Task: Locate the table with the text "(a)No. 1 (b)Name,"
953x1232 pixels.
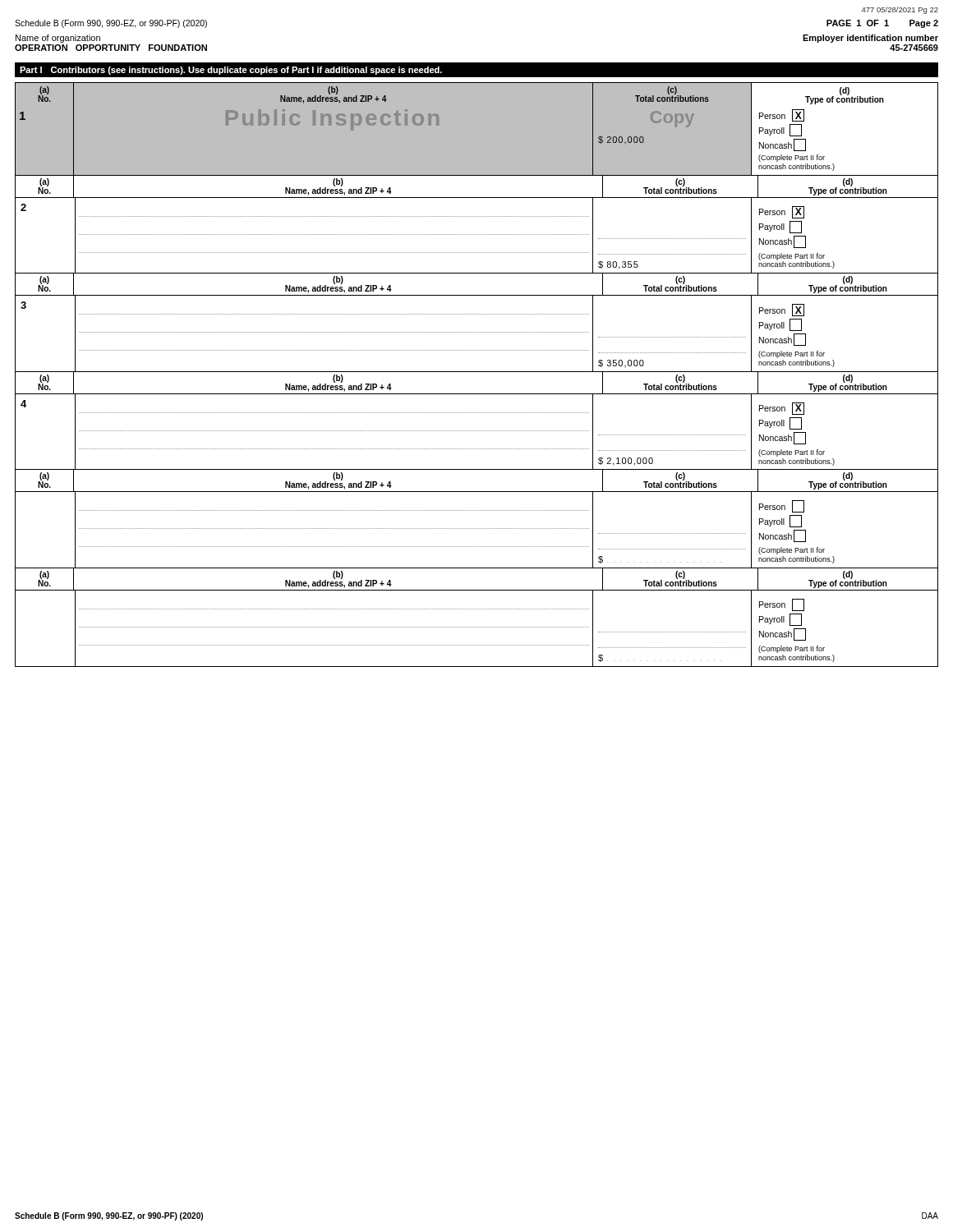Action: tap(476, 374)
